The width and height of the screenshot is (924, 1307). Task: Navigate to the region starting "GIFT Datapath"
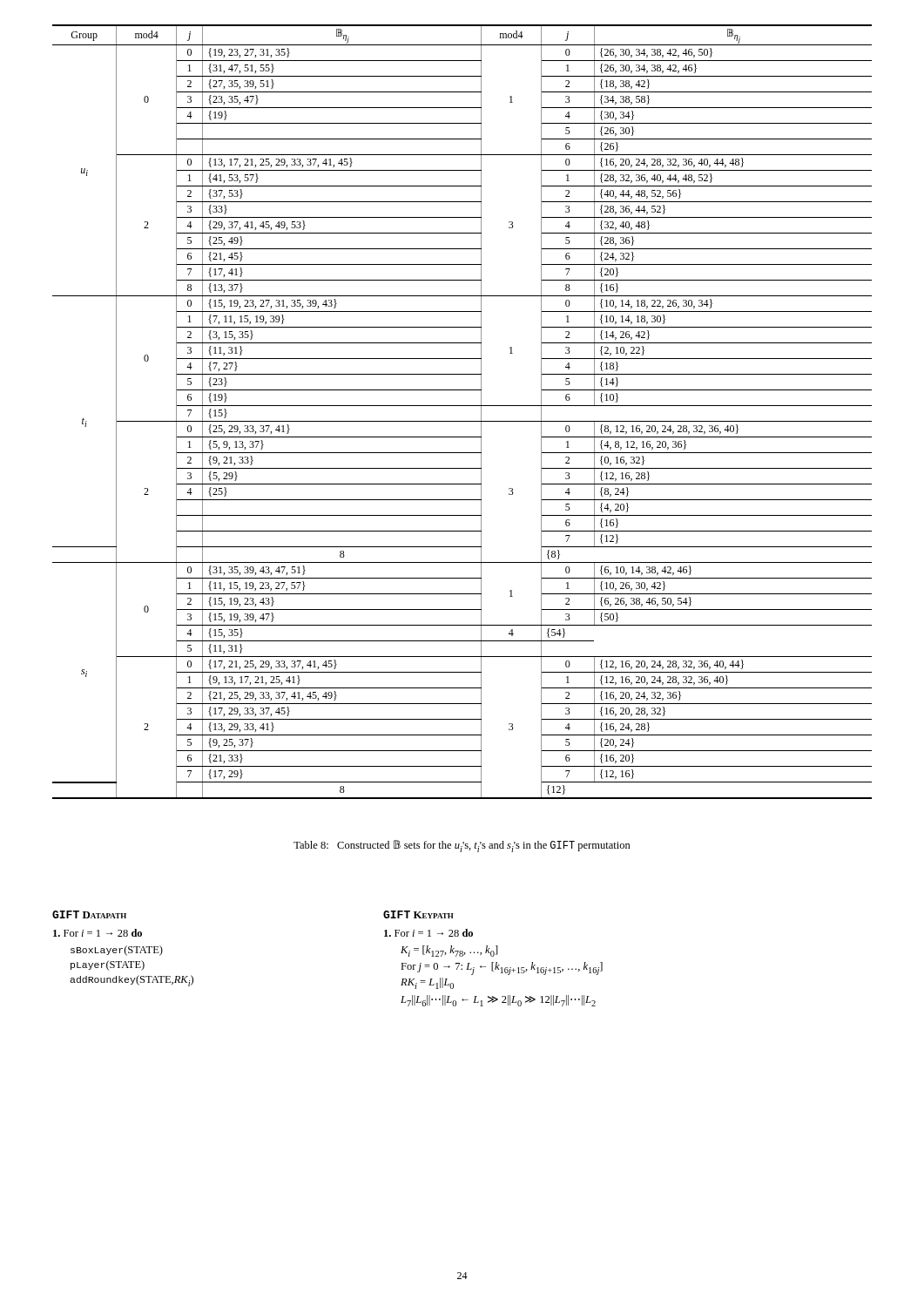click(x=89, y=915)
